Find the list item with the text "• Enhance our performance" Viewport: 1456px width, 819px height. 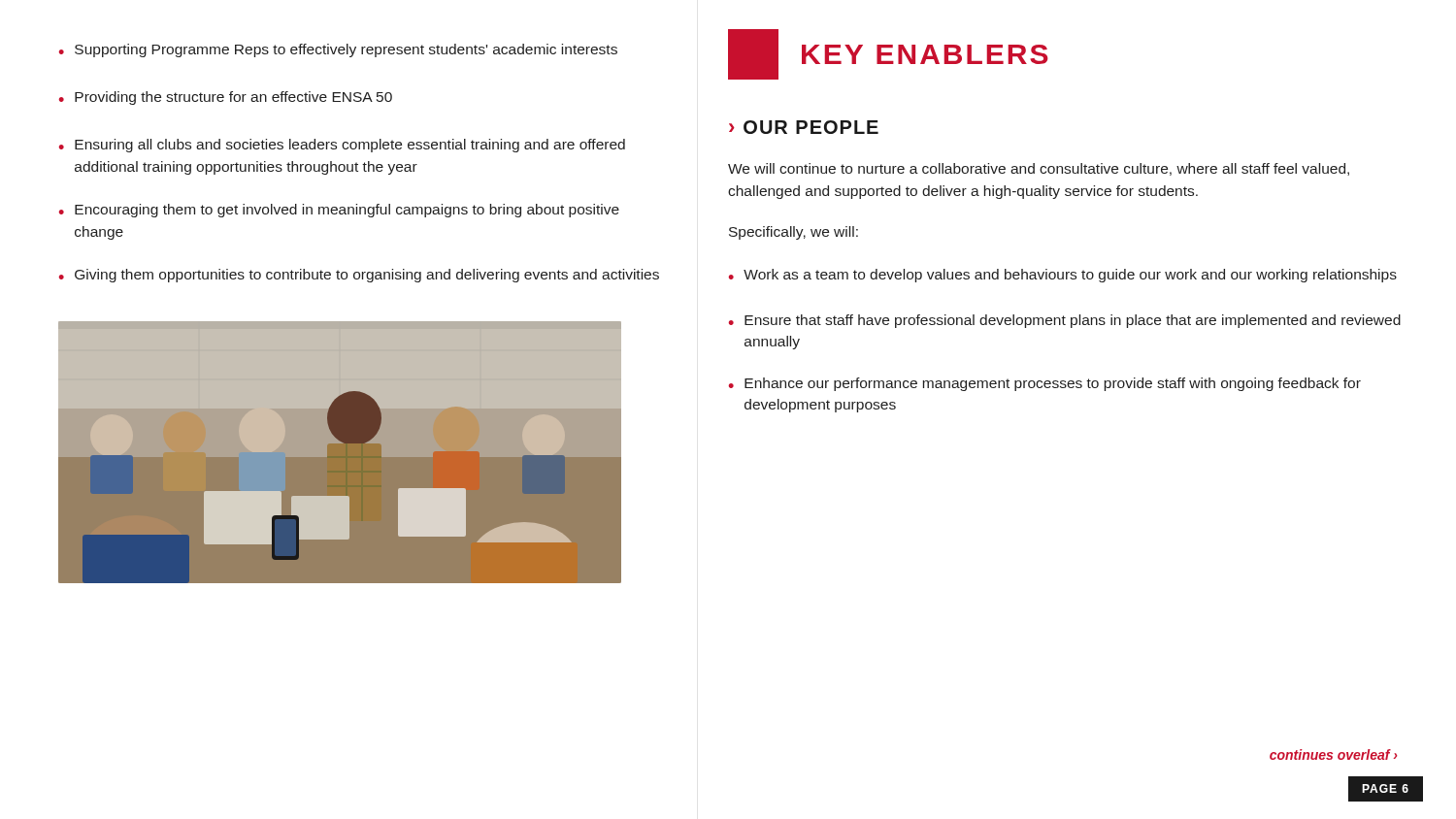[x=1068, y=394]
